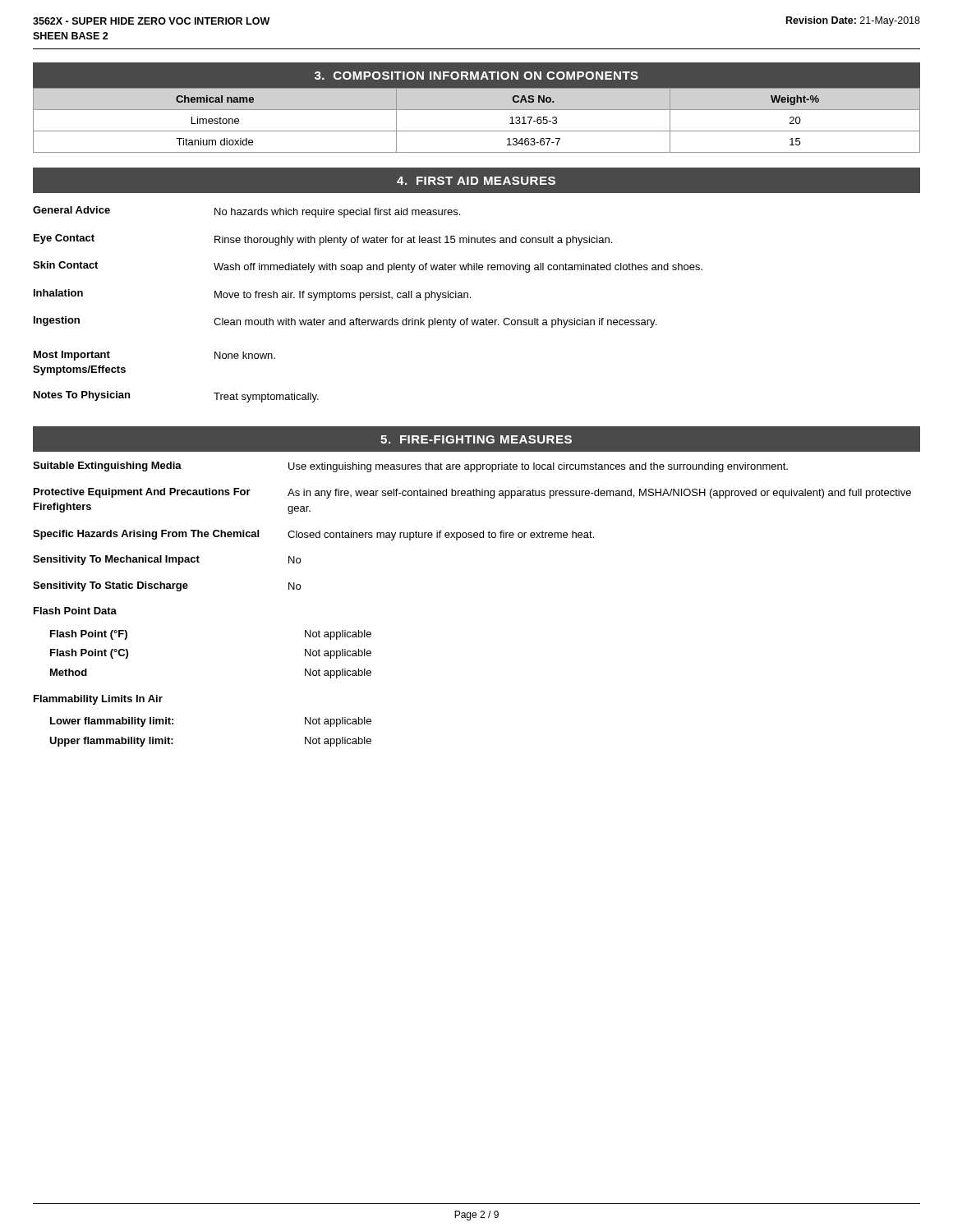Locate the text block containing "Eye Contact Rinse thoroughly with"
The height and width of the screenshot is (1232, 953).
(x=476, y=239)
